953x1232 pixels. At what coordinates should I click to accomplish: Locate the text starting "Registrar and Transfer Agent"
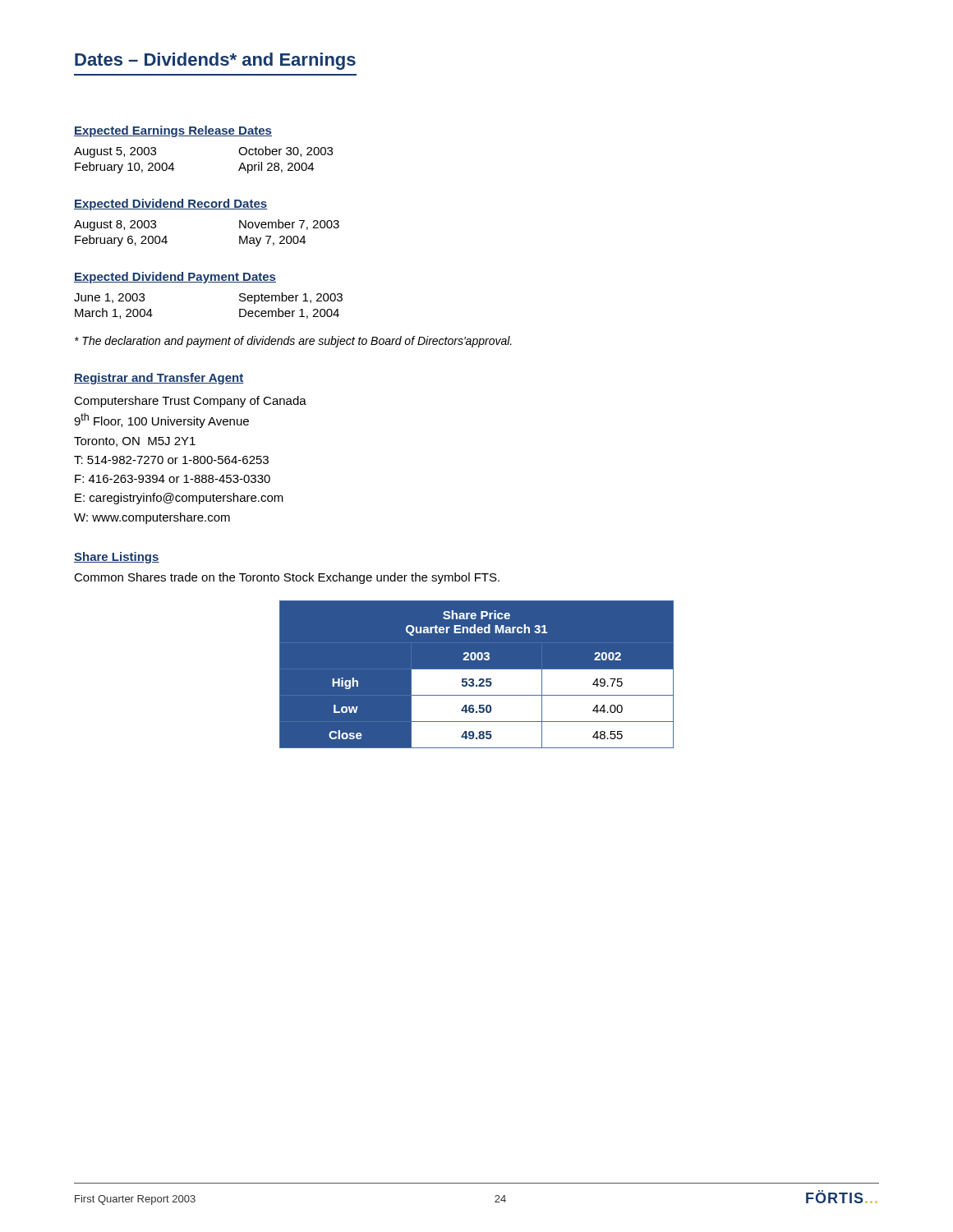click(x=159, y=377)
